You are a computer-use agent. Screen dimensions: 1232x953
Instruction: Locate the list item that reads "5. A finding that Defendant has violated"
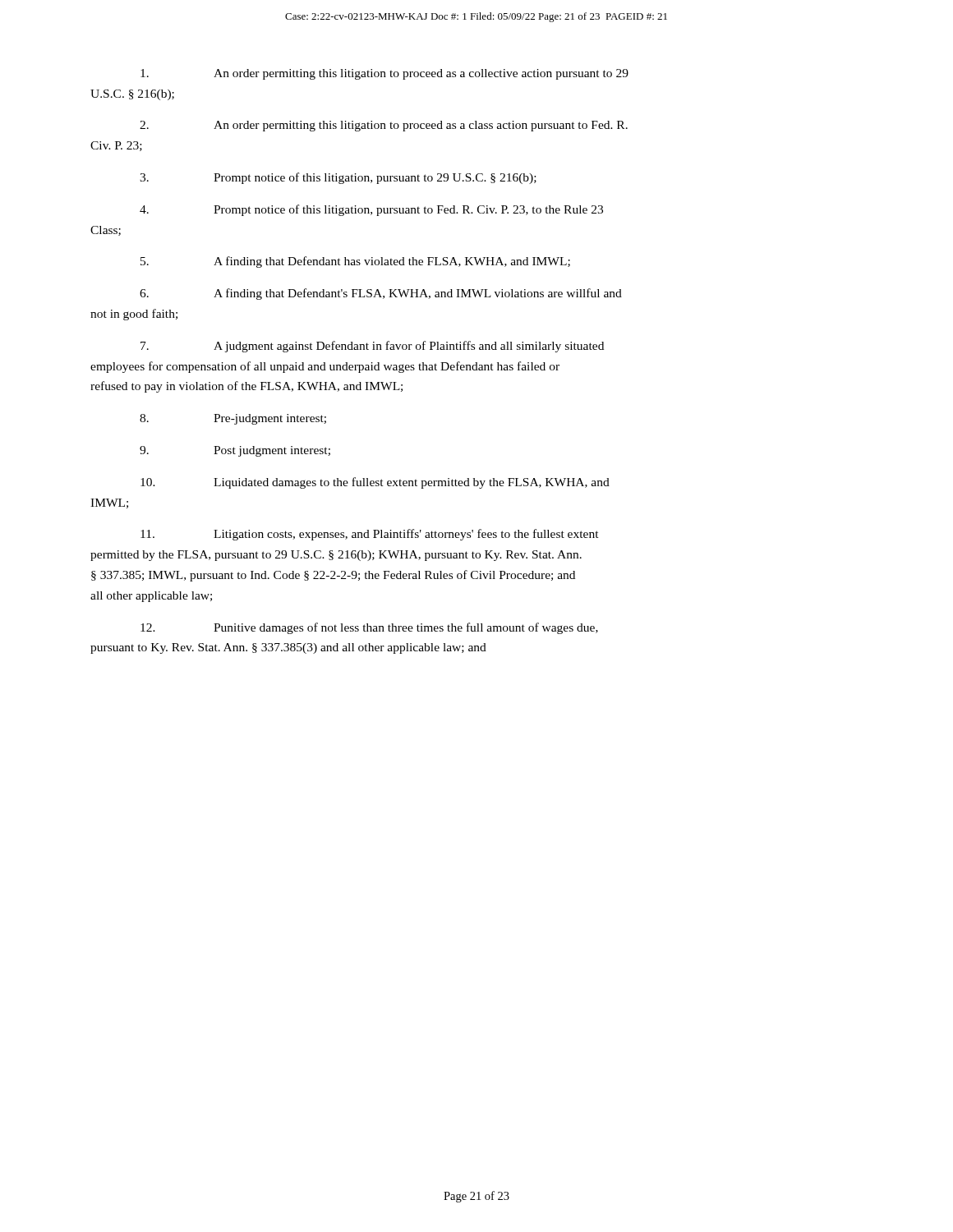tap(476, 262)
